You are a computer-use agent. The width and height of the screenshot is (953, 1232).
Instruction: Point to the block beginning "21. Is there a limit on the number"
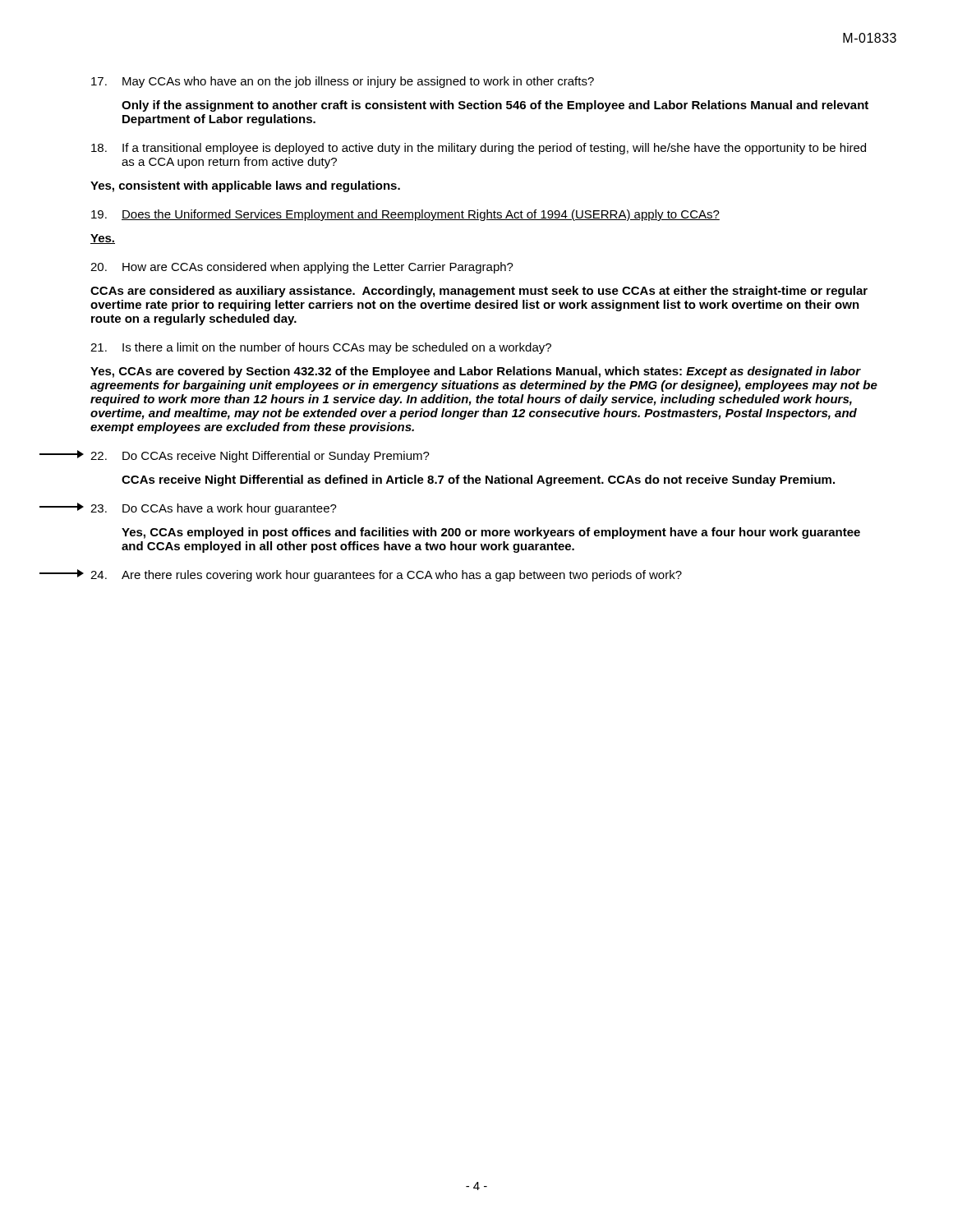[x=485, y=347]
